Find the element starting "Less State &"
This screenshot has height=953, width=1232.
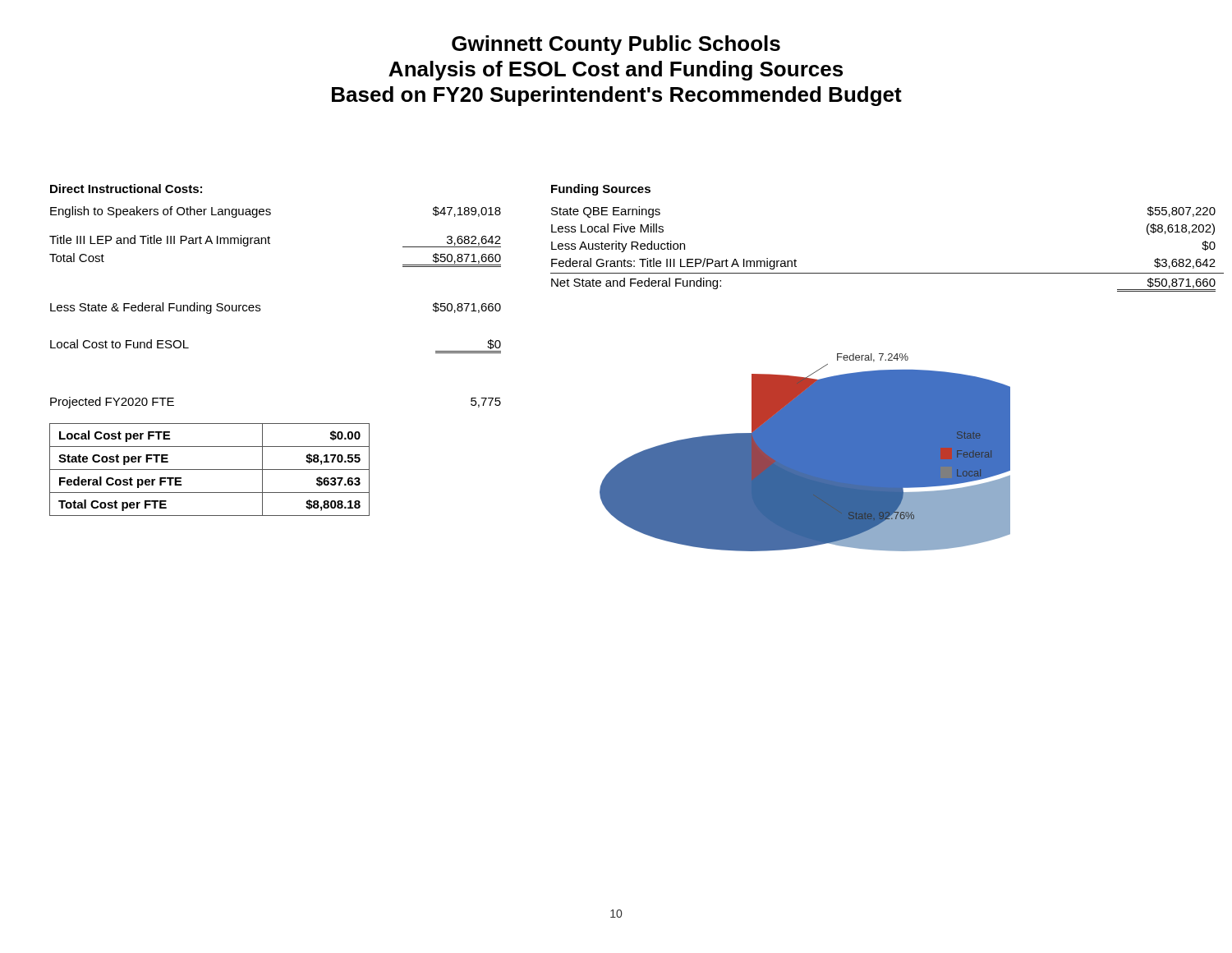(157, 308)
